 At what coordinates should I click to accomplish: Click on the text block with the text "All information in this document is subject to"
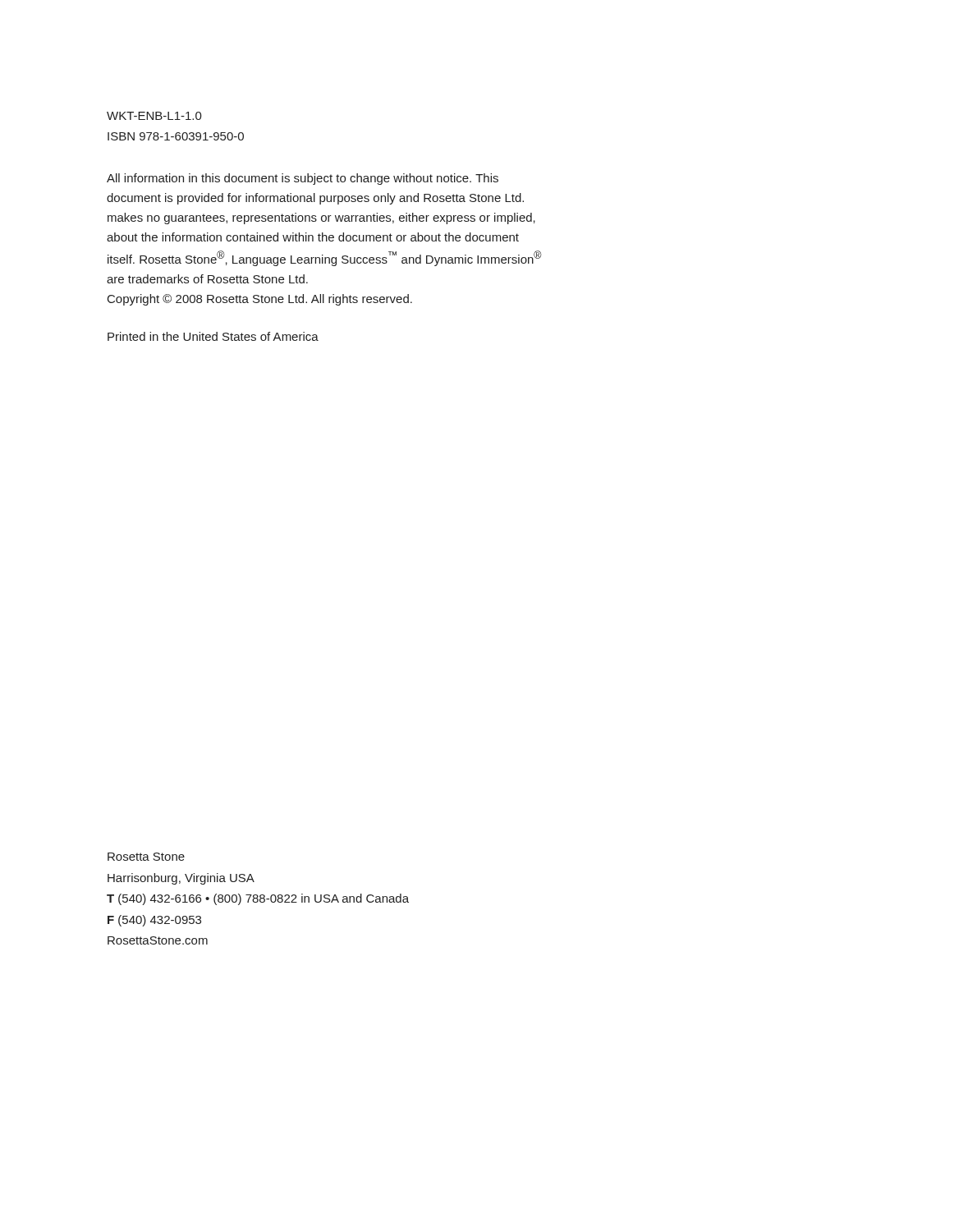click(324, 238)
